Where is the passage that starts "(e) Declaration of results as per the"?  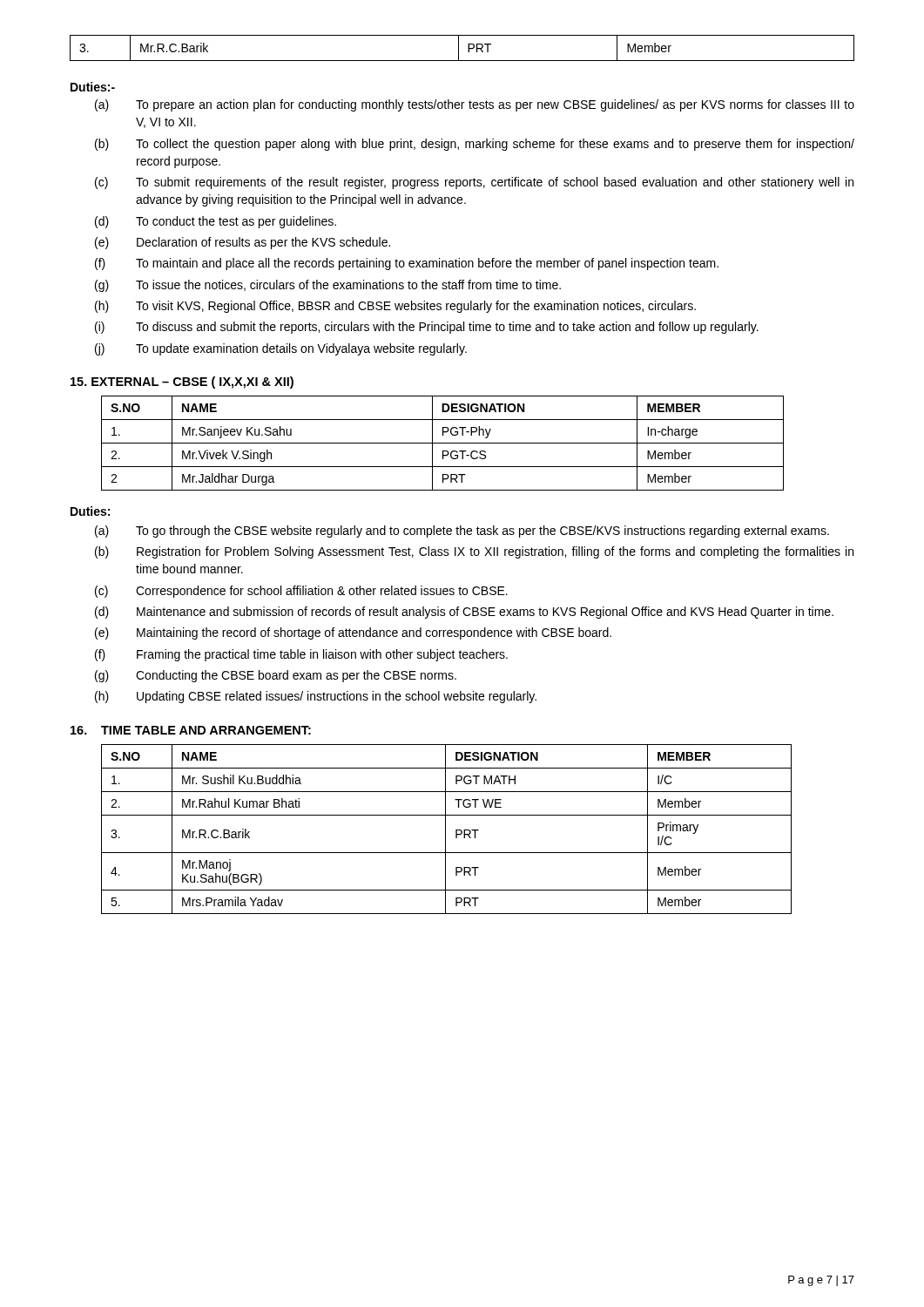click(x=243, y=243)
